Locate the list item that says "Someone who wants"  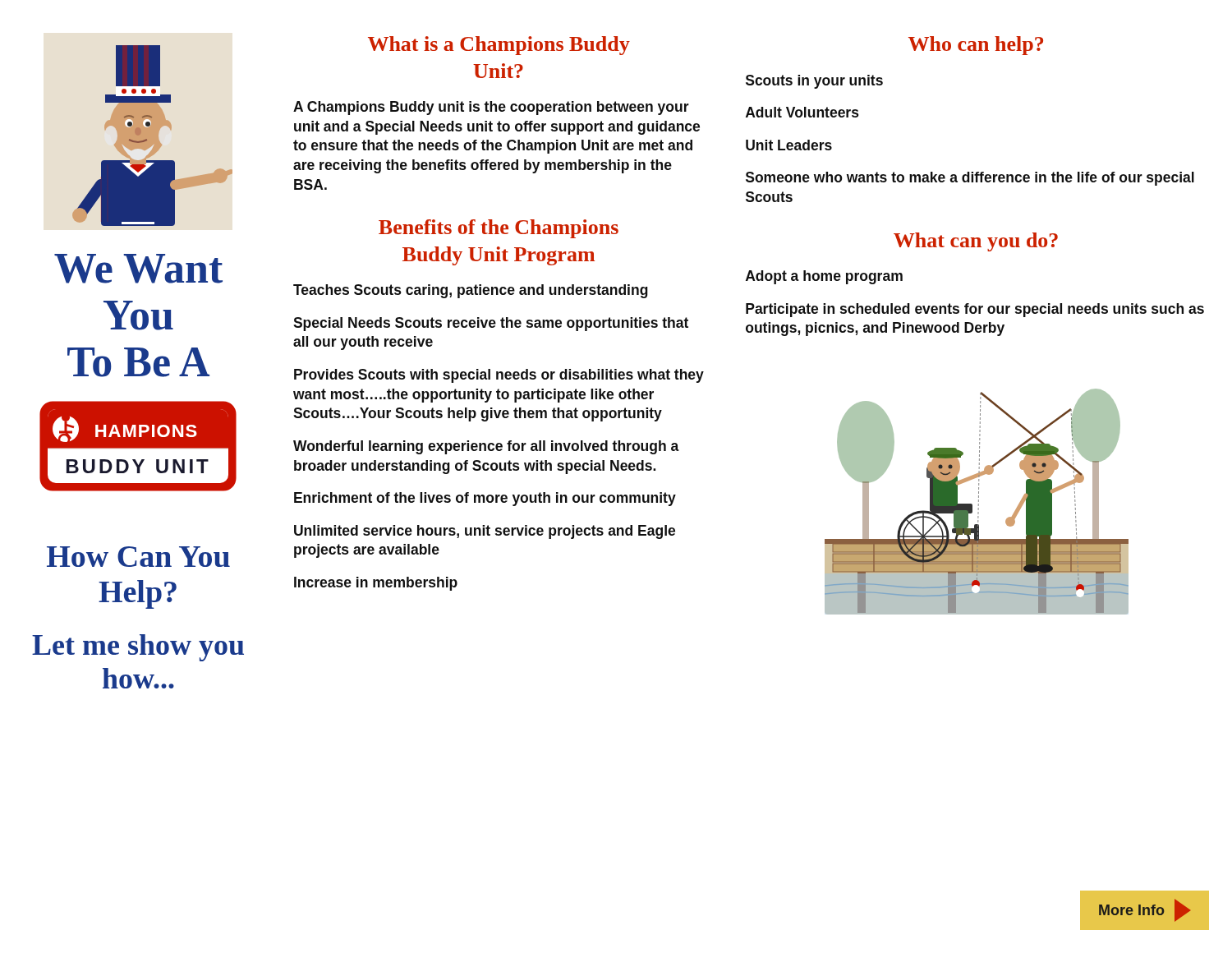pyautogui.click(x=970, y=187)
